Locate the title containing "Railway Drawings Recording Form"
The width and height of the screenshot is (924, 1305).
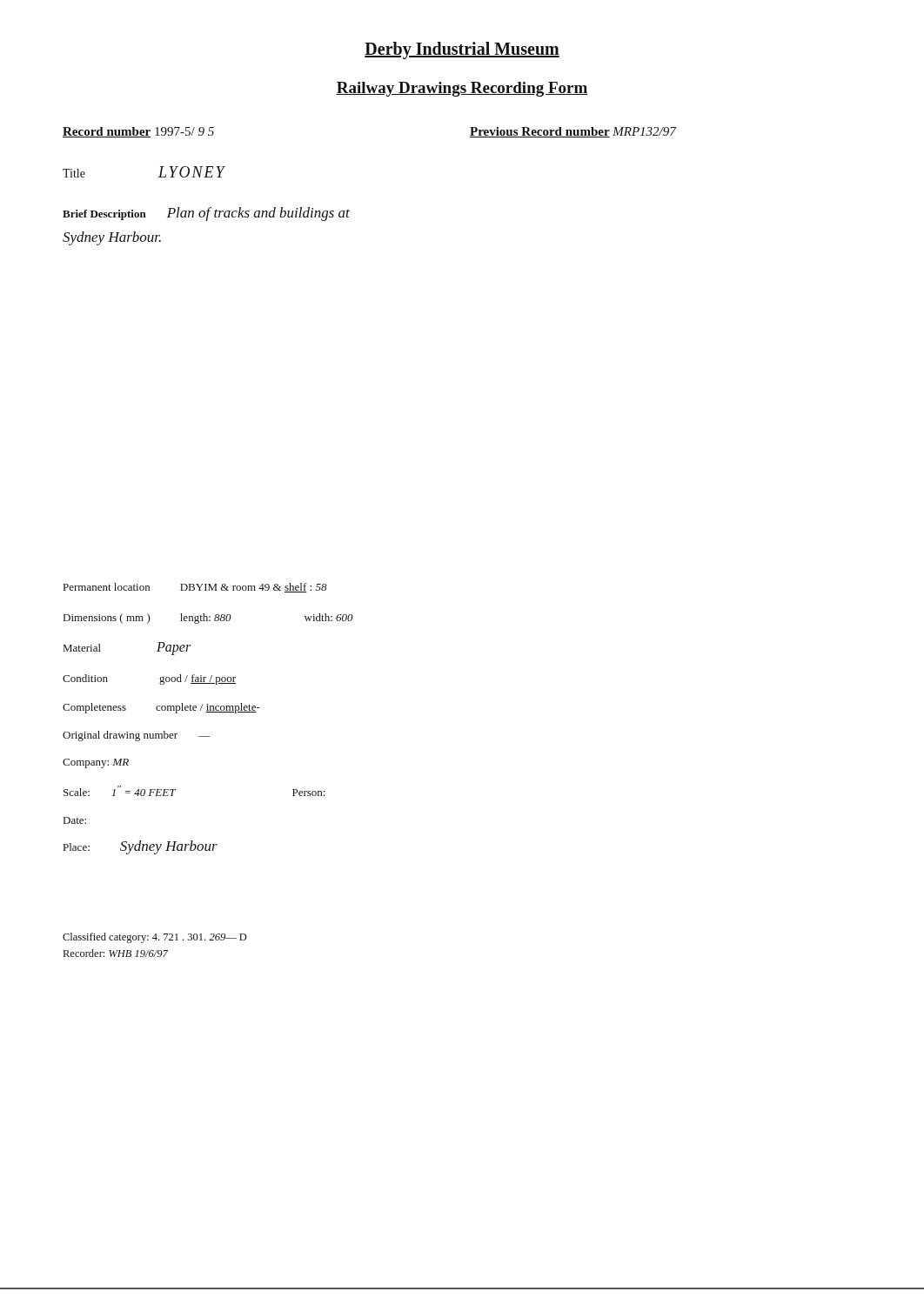click(462, 87)
